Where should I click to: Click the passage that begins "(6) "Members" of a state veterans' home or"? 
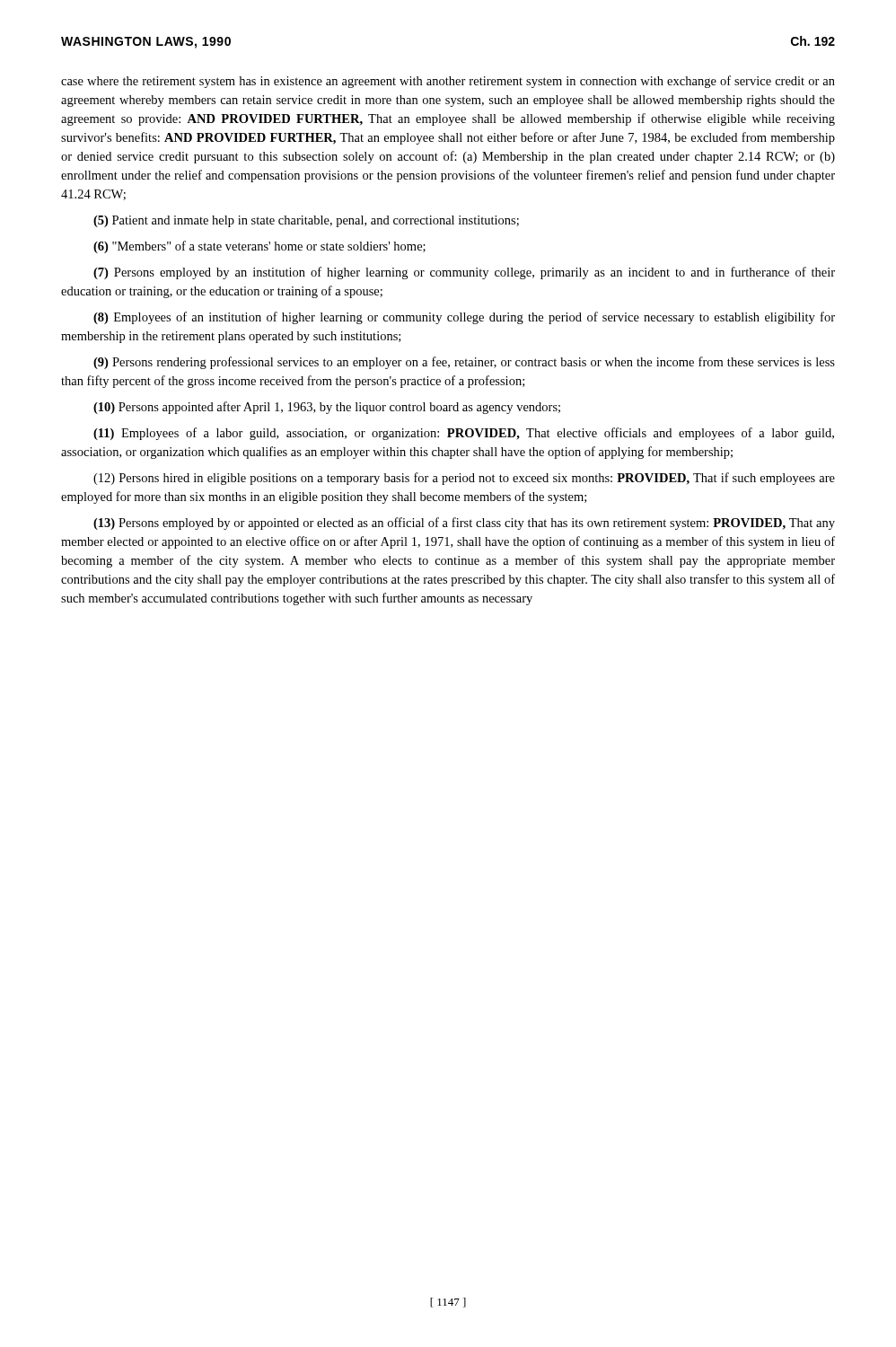pyautogui.click(x=260, y=246)
